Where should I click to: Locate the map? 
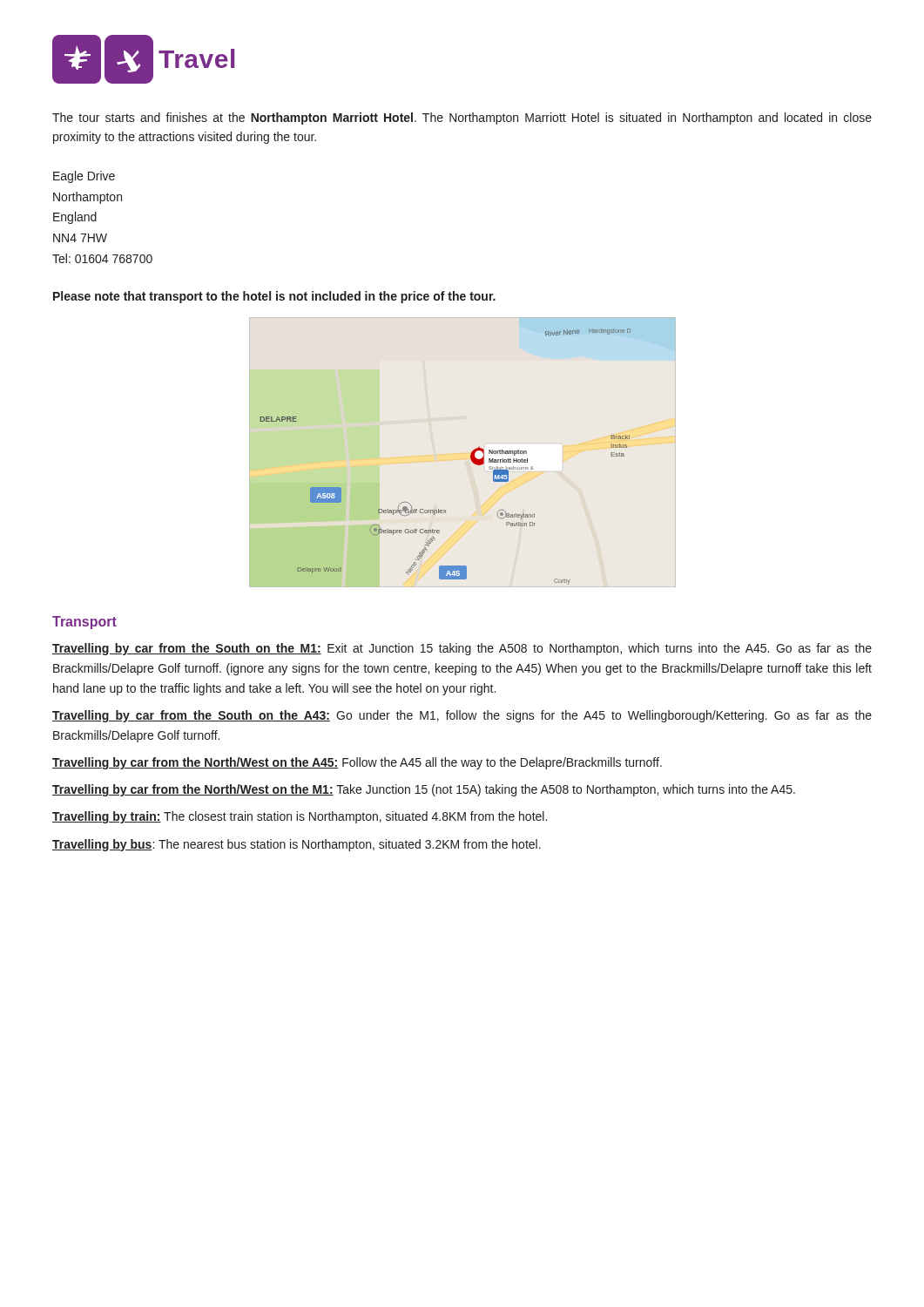[x=462, y=453]
